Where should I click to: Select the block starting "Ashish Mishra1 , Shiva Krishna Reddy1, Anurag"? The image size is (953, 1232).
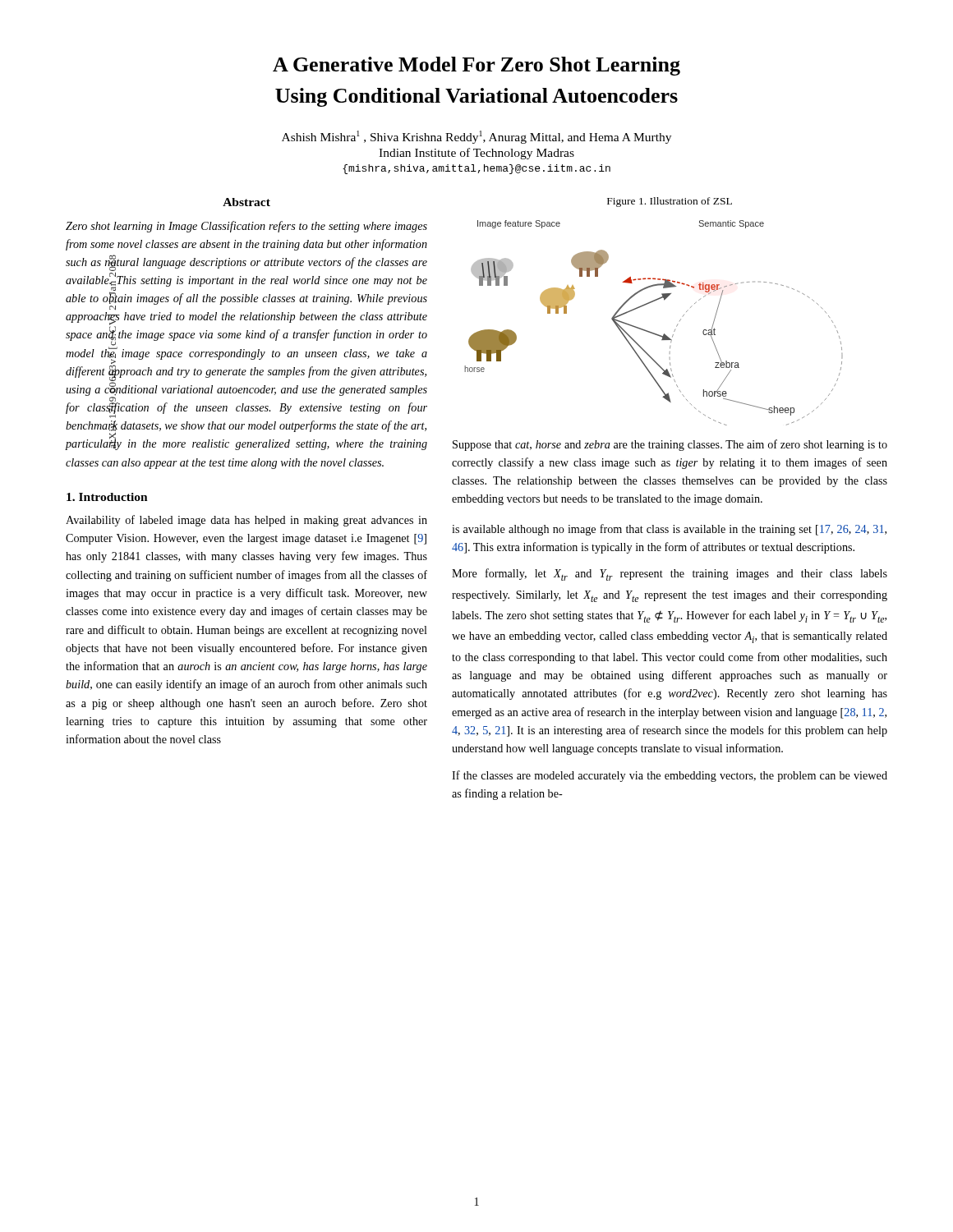(476, 152)
